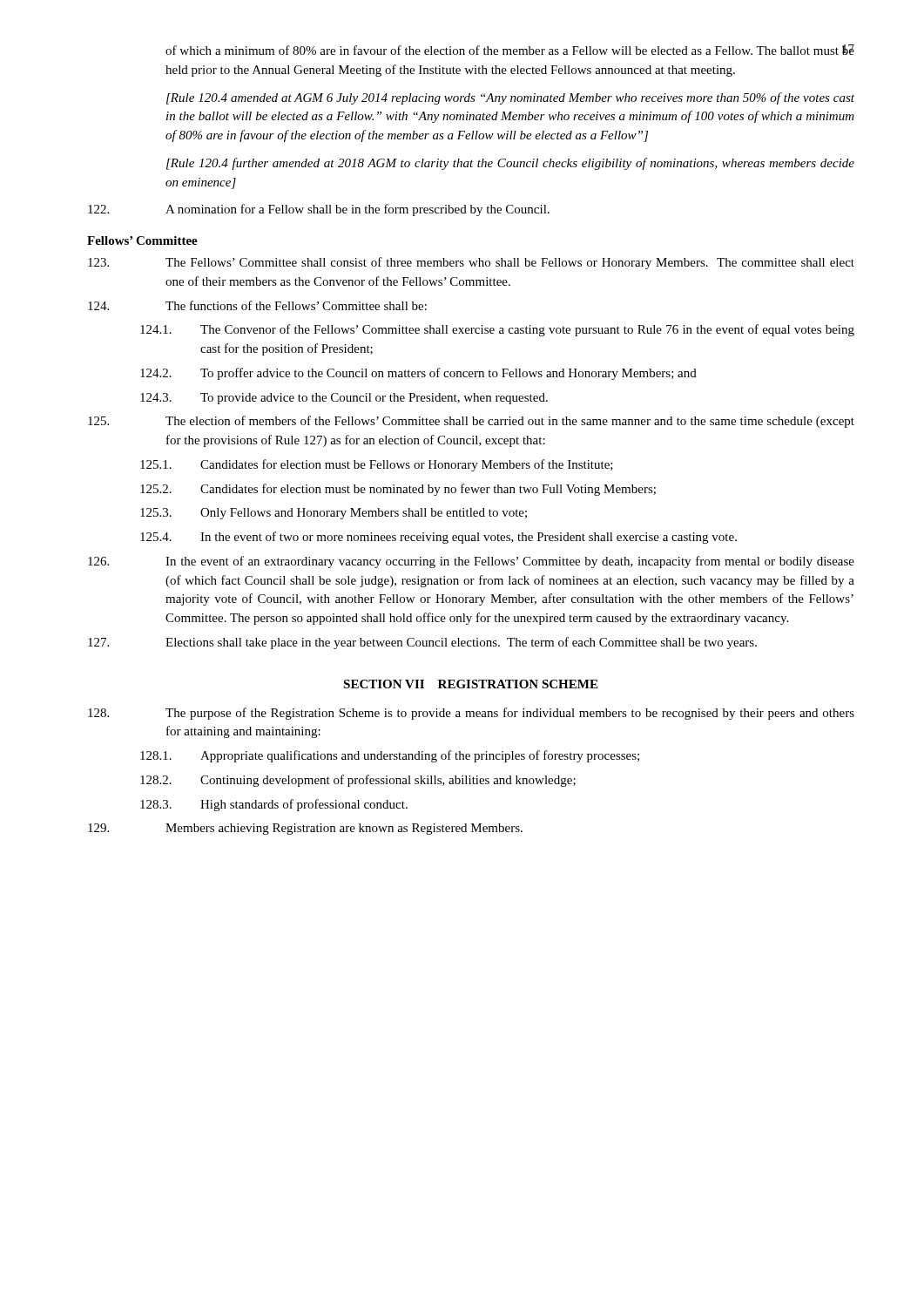Find the list item with the text "129. Members achieving"
Image resolution: width=924 pixels, height=1307 pixels.
click(471, 829)
